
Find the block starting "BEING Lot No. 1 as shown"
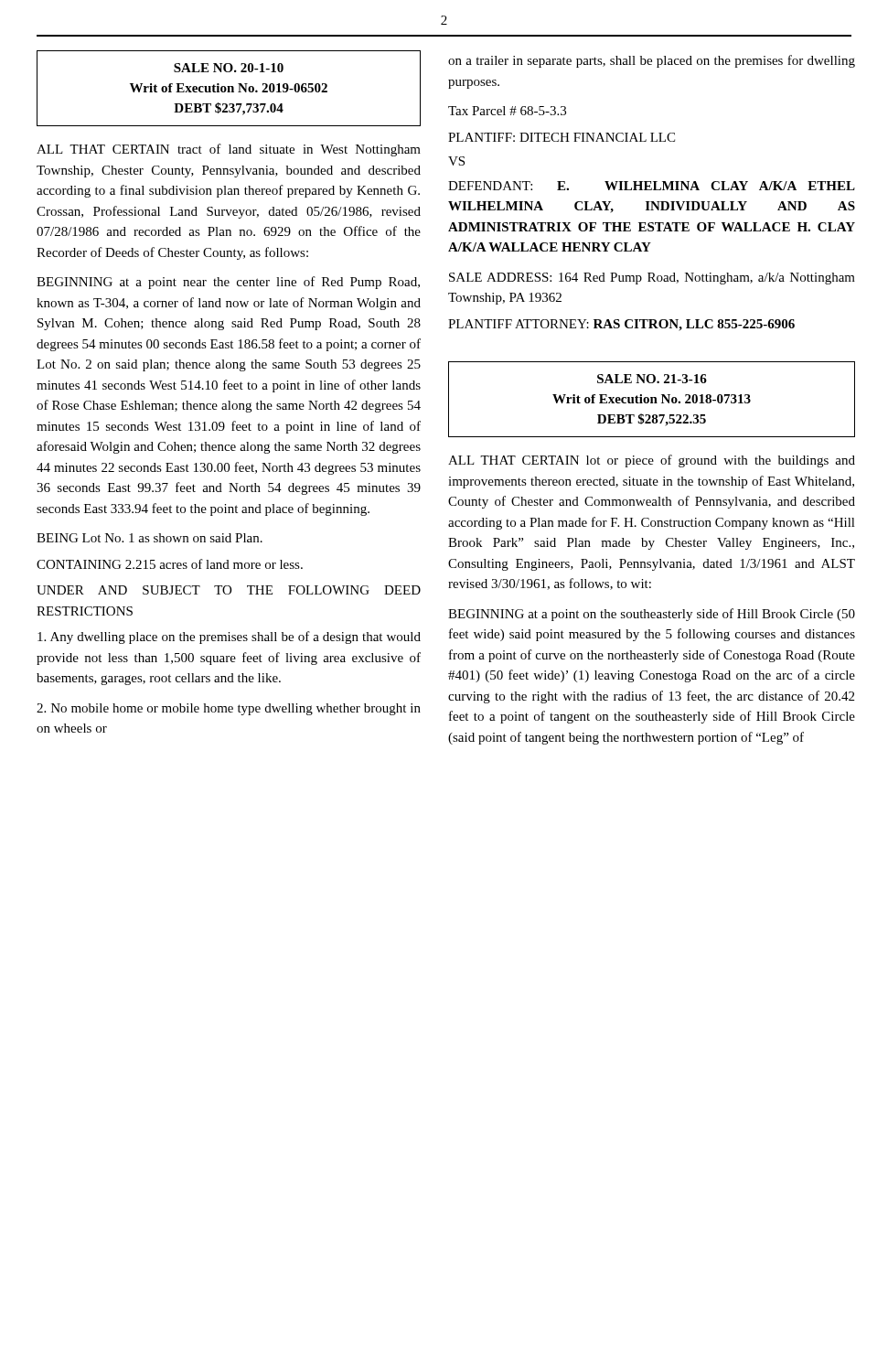point(150,538)
